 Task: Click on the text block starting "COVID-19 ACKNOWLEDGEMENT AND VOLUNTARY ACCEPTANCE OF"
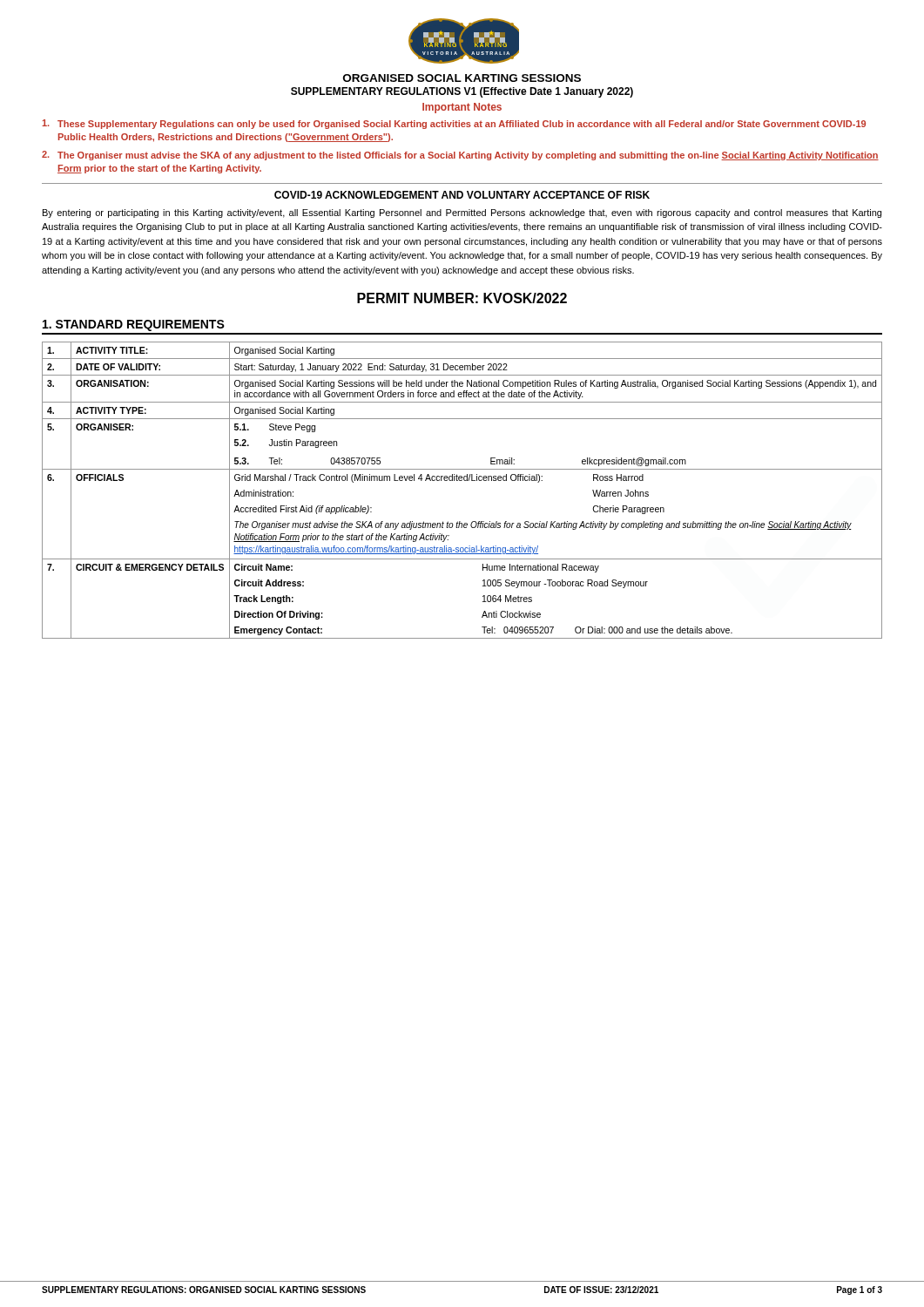tap(462, 195)
